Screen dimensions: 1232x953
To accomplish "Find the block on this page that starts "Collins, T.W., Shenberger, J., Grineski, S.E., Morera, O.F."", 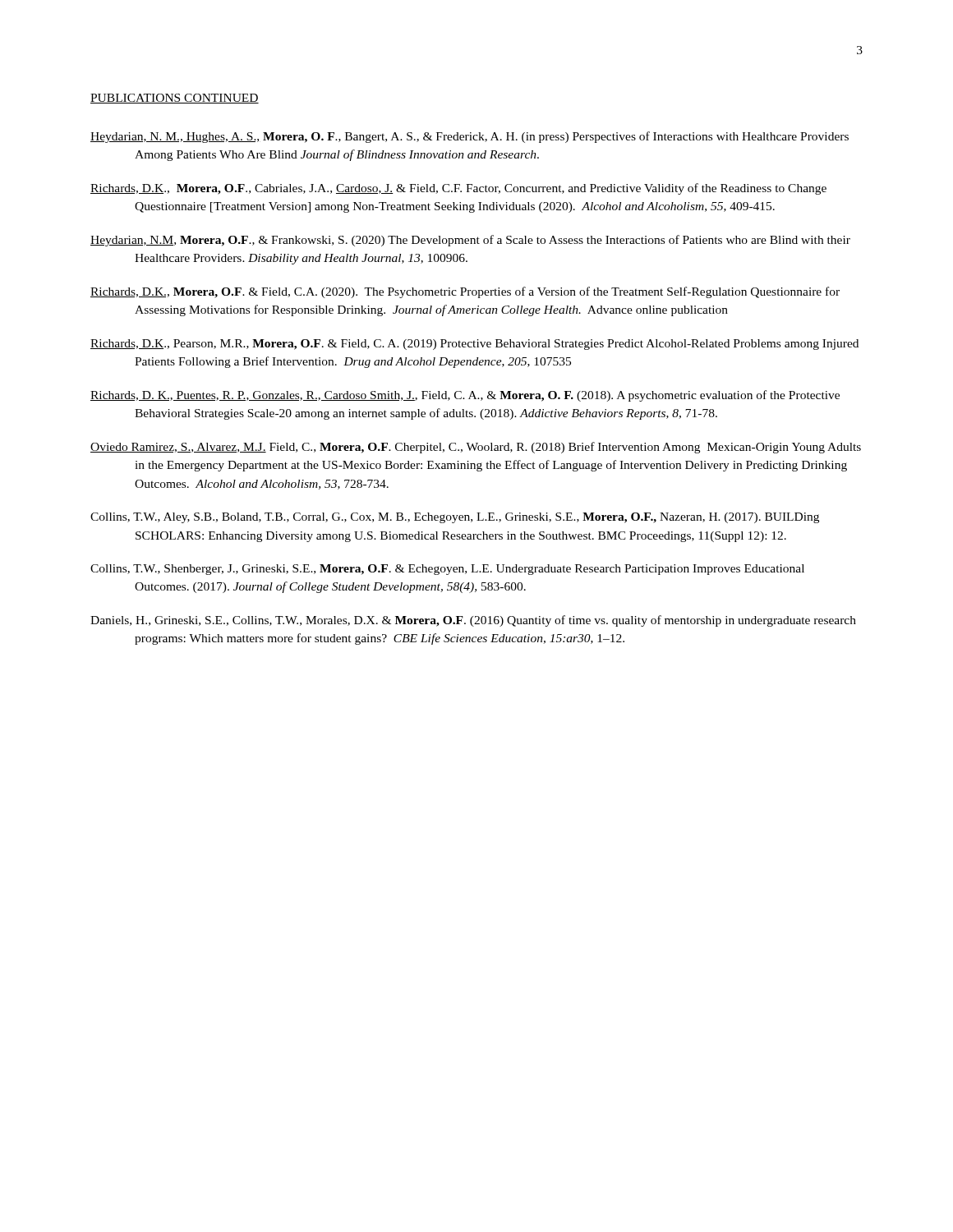I will (x=448, y=577).
